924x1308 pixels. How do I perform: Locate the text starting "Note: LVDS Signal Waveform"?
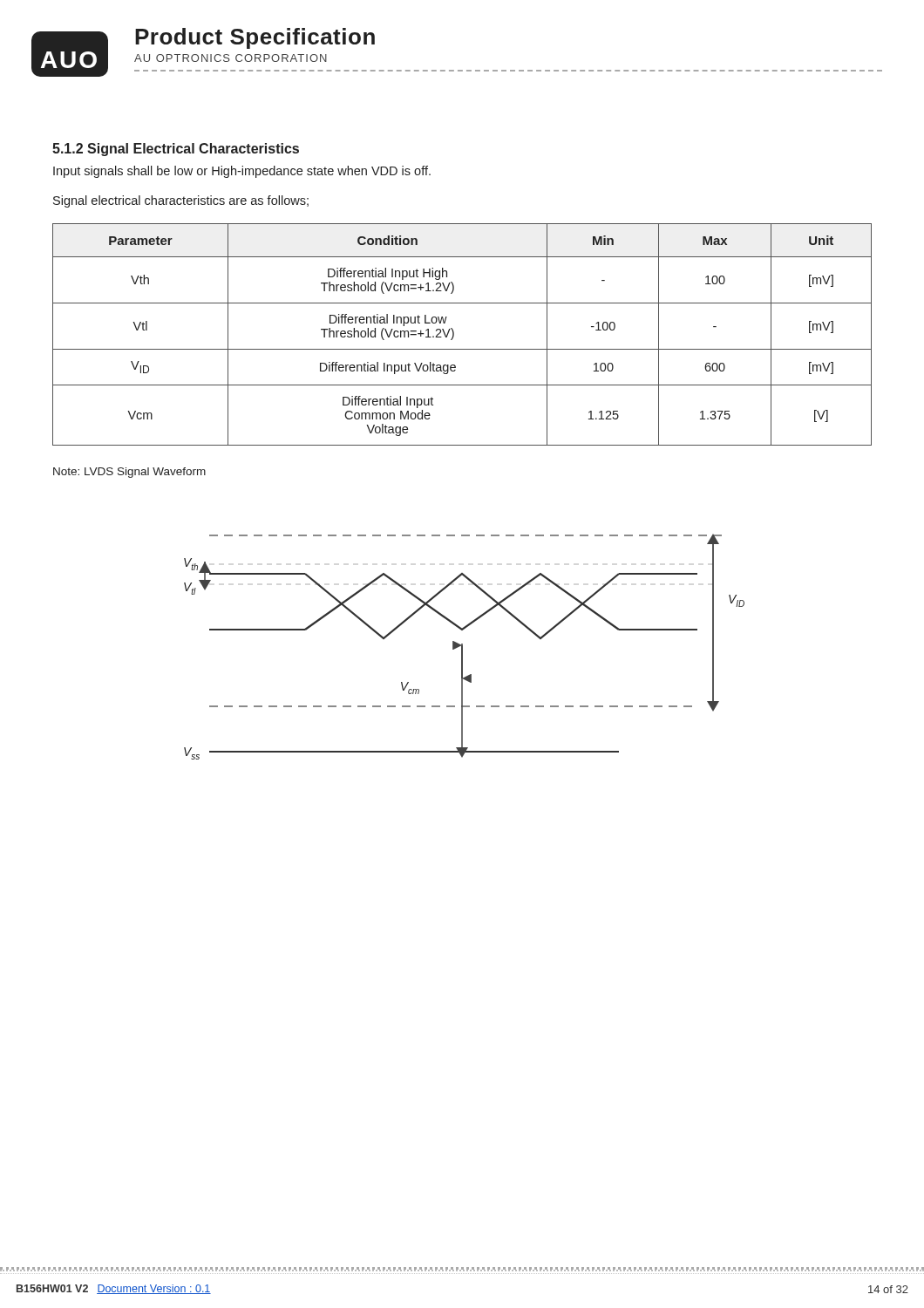click(x=129, y=471)
